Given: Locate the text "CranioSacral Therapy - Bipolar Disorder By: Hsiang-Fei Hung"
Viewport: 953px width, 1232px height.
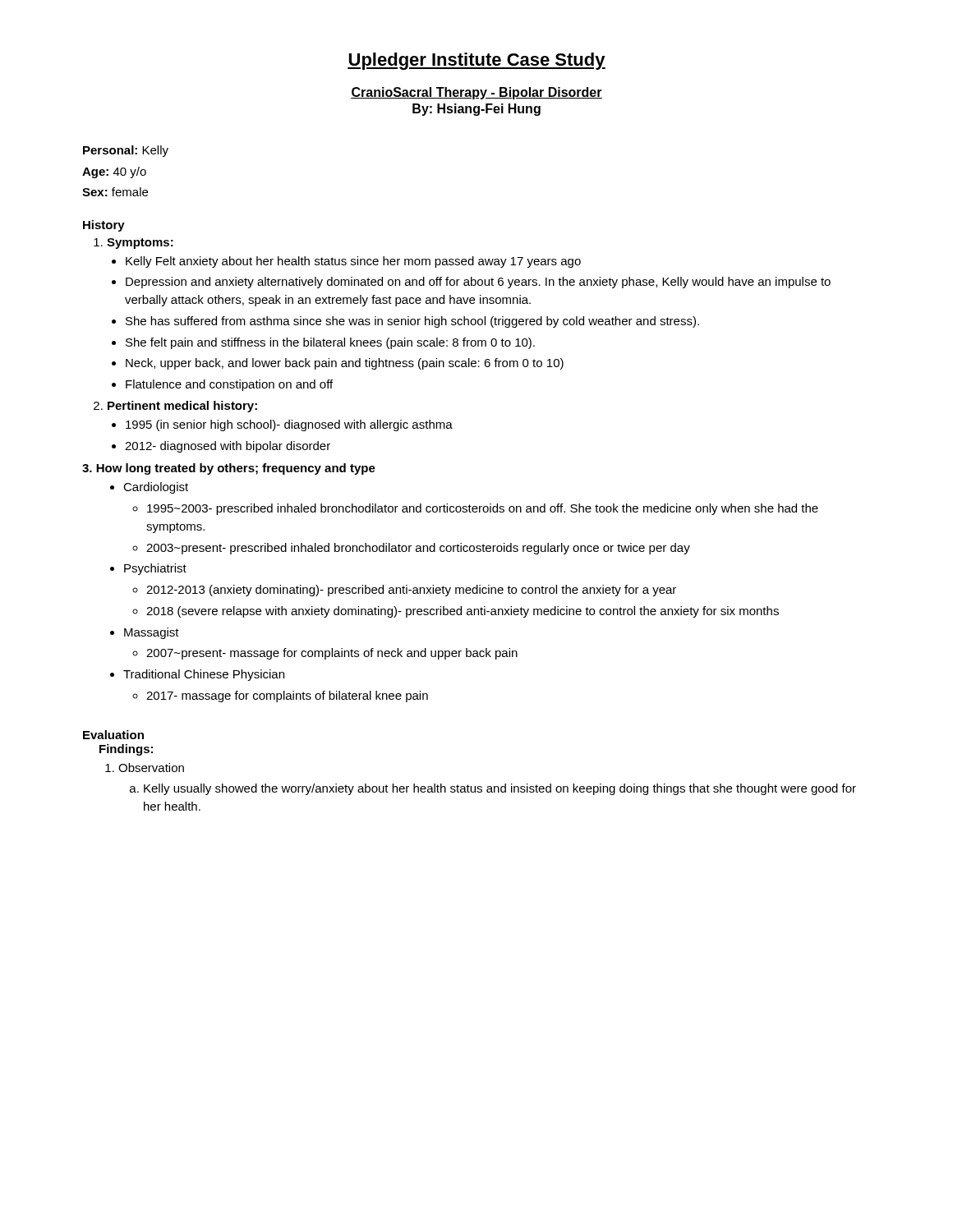Looking at the screenshot, I should tap(476, 101).
